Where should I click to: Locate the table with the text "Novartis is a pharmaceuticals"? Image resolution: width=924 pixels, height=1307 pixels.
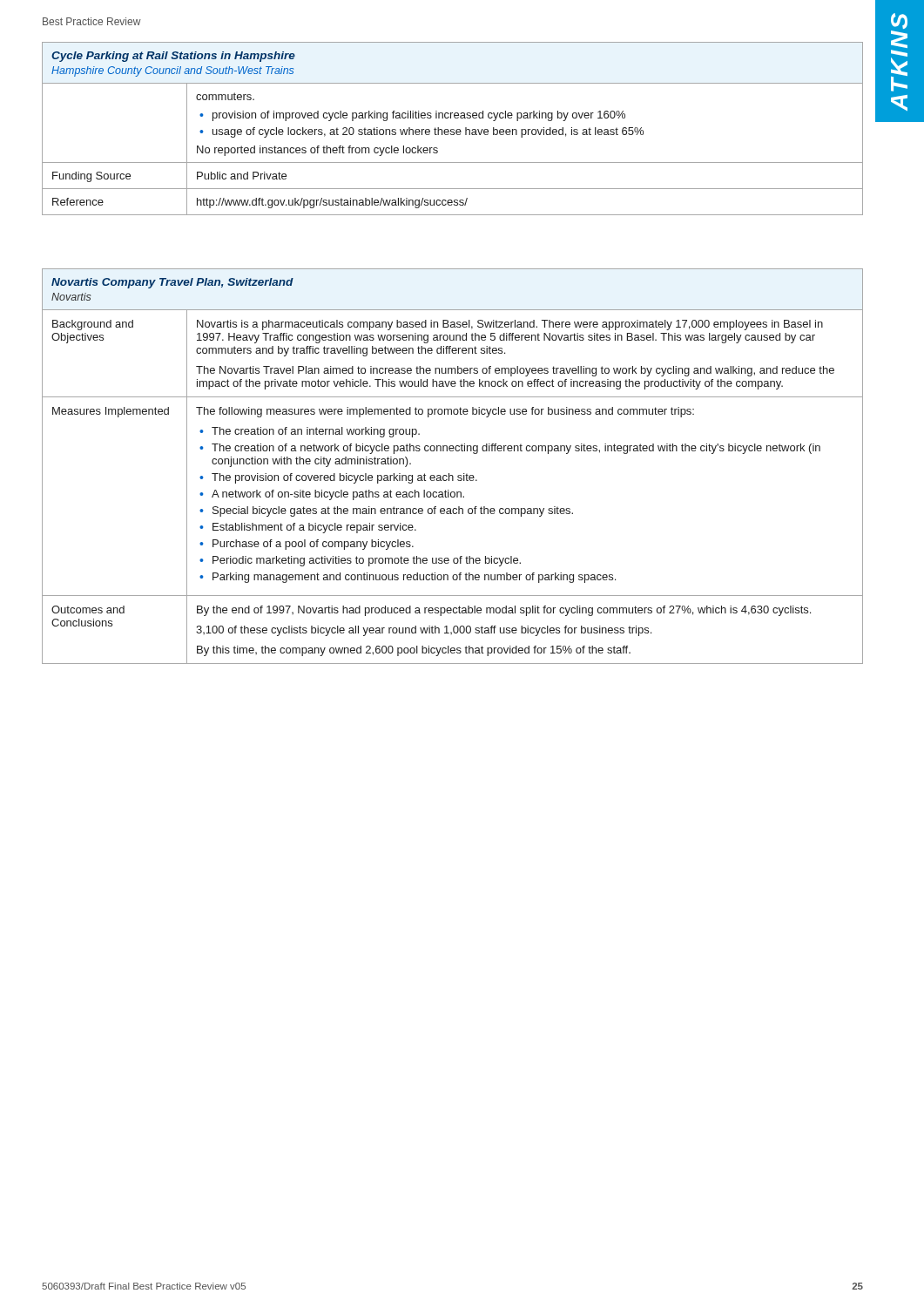(452, 466)
